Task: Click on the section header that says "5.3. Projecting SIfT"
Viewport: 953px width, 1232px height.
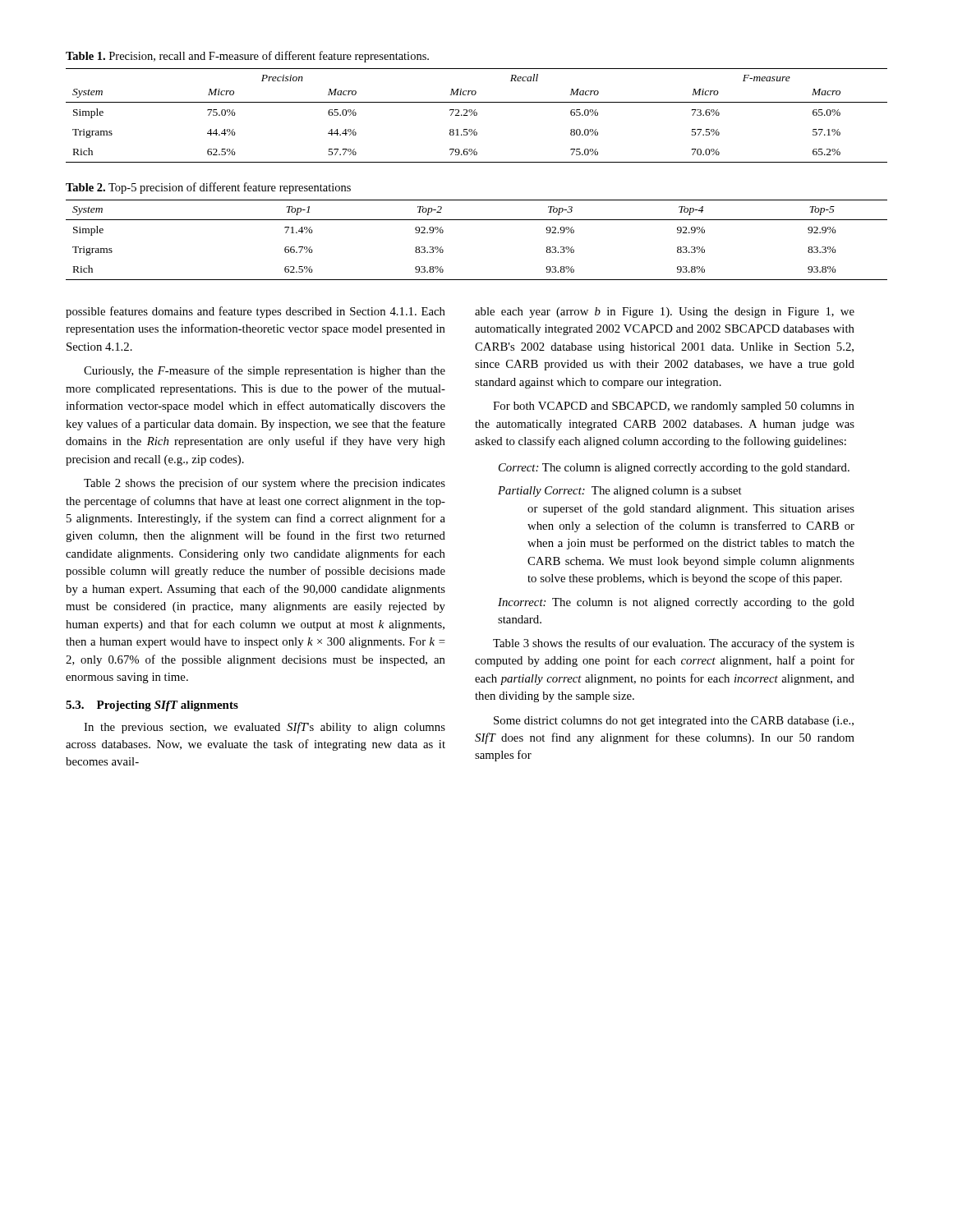Action: point(152,704)
